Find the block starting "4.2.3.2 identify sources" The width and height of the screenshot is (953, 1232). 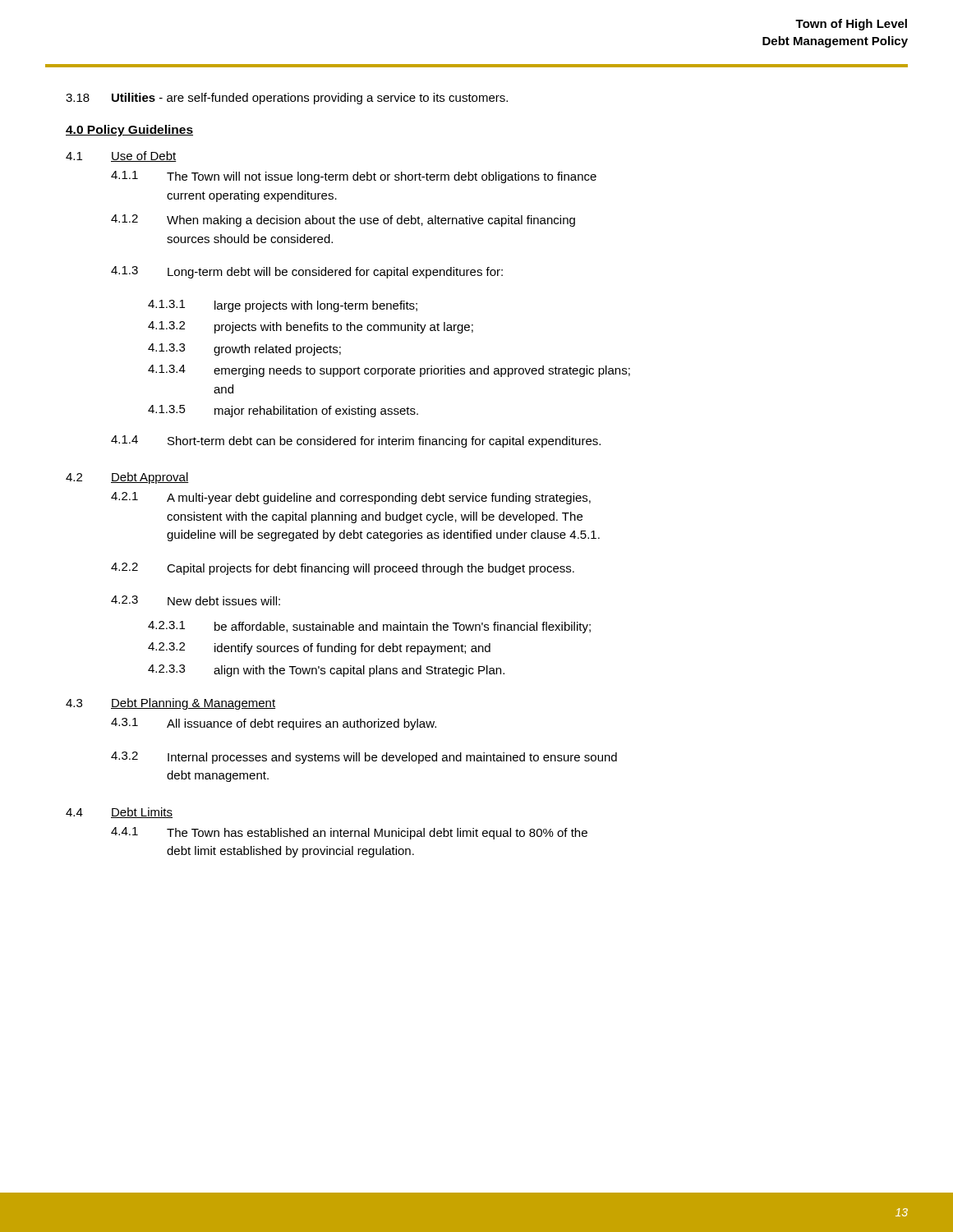[x=319, y=648]
